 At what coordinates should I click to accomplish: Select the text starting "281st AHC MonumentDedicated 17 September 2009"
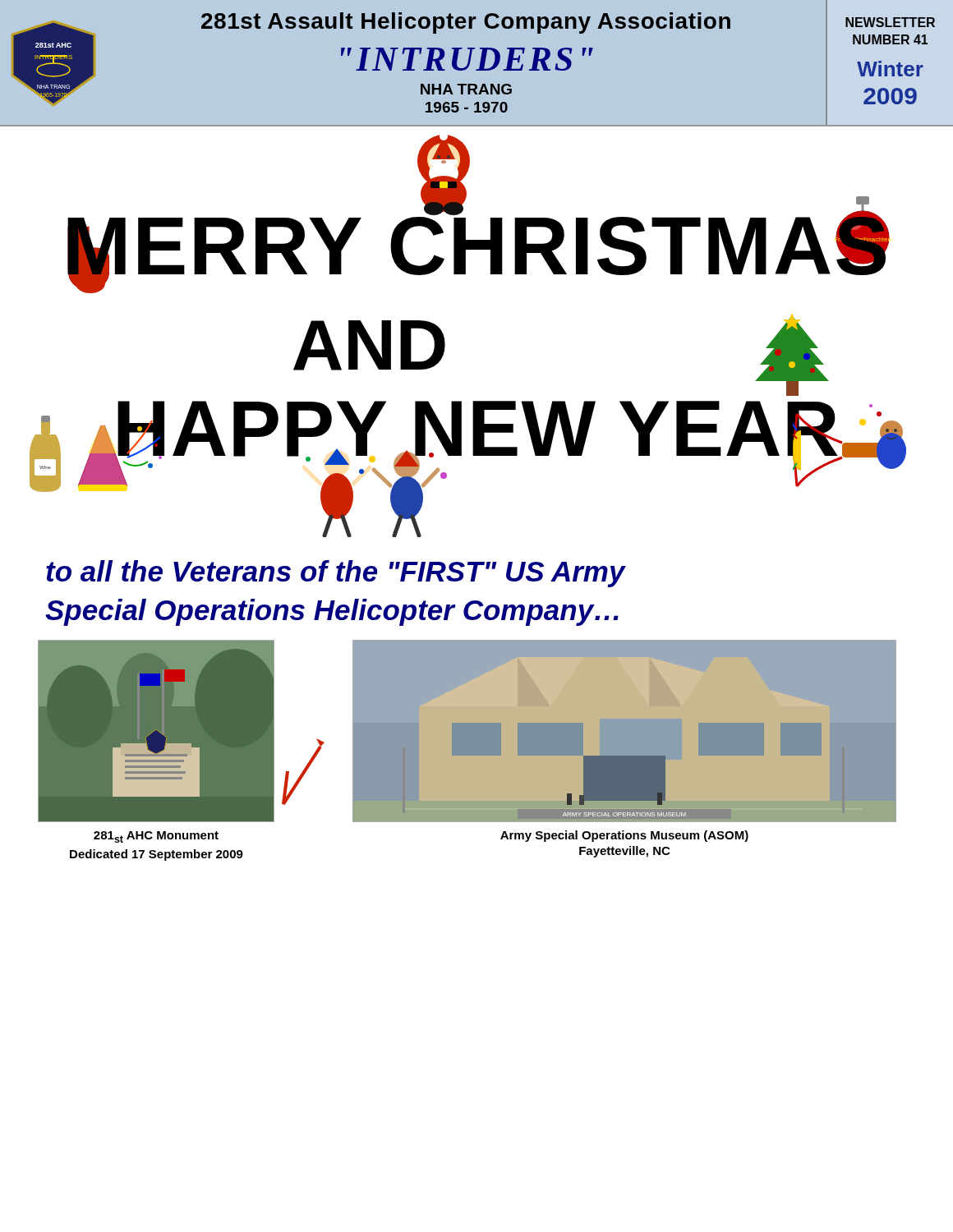pyautogui.click(x=156, y=844)
